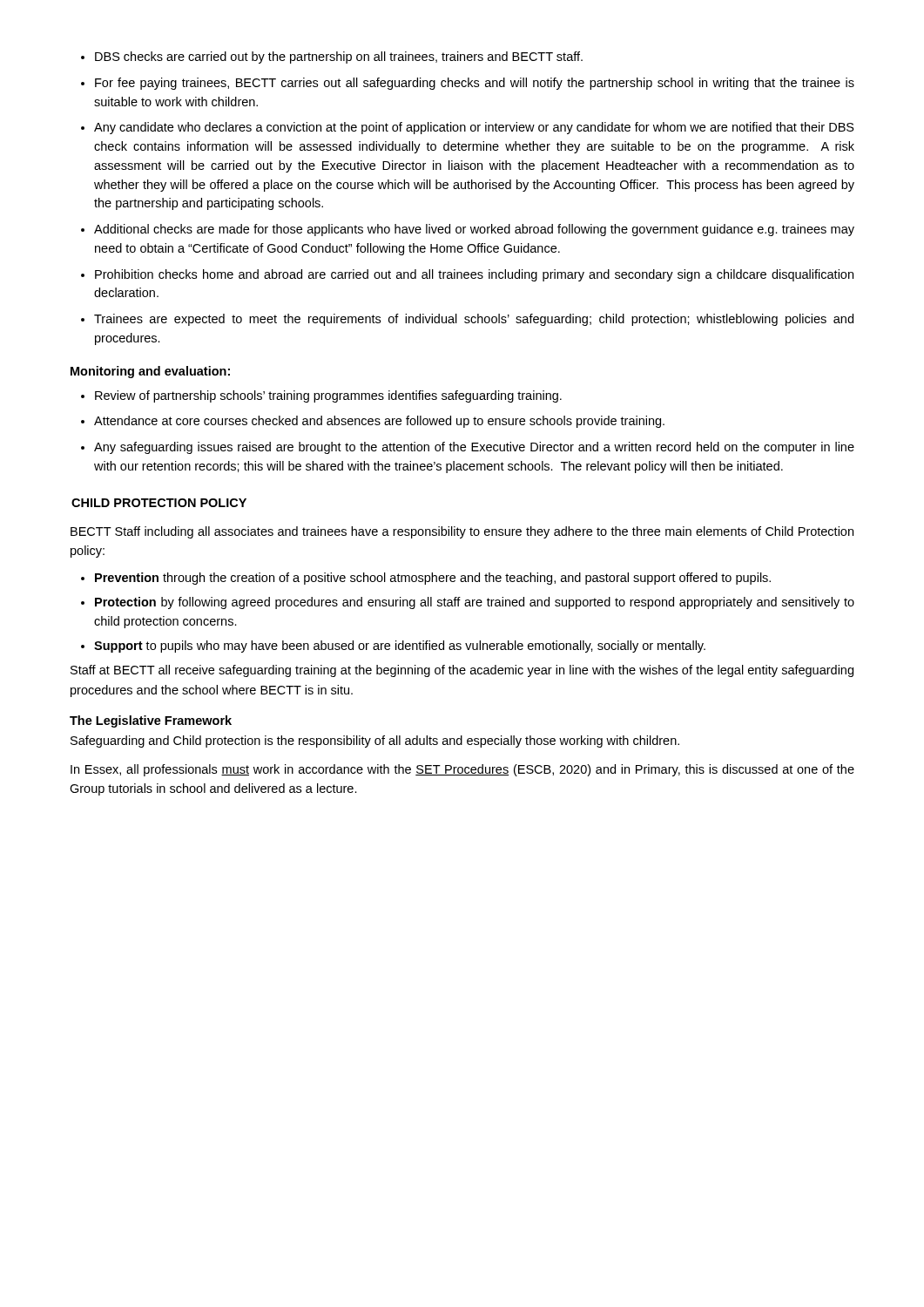Navigate to the passage starting "Monitoring and evaluation:"
The width and height of the screenshot is (924, 1307).
(x=150, y=371)
